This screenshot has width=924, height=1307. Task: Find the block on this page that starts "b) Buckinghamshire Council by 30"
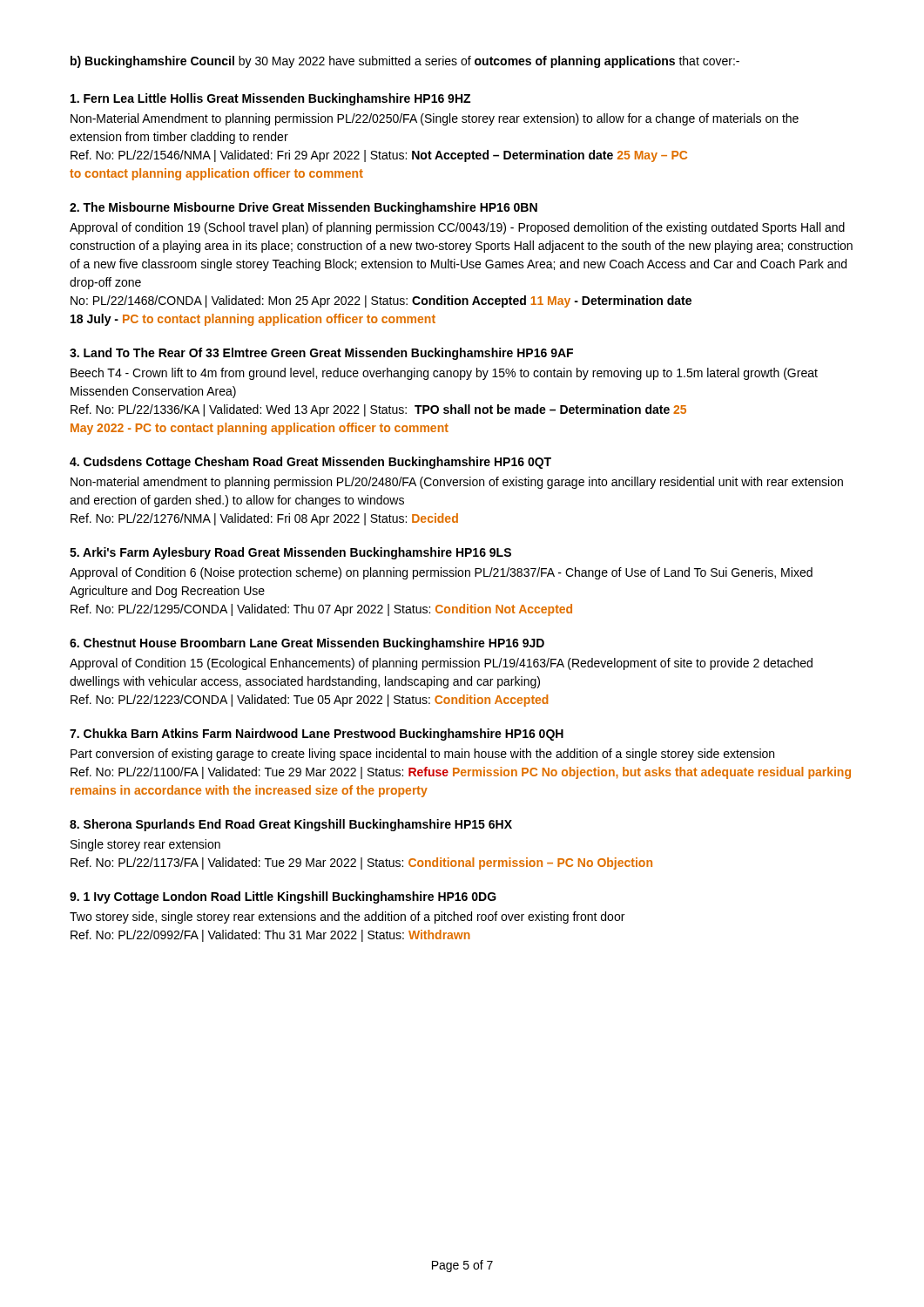pyautogui.click(x=405, y=61)
